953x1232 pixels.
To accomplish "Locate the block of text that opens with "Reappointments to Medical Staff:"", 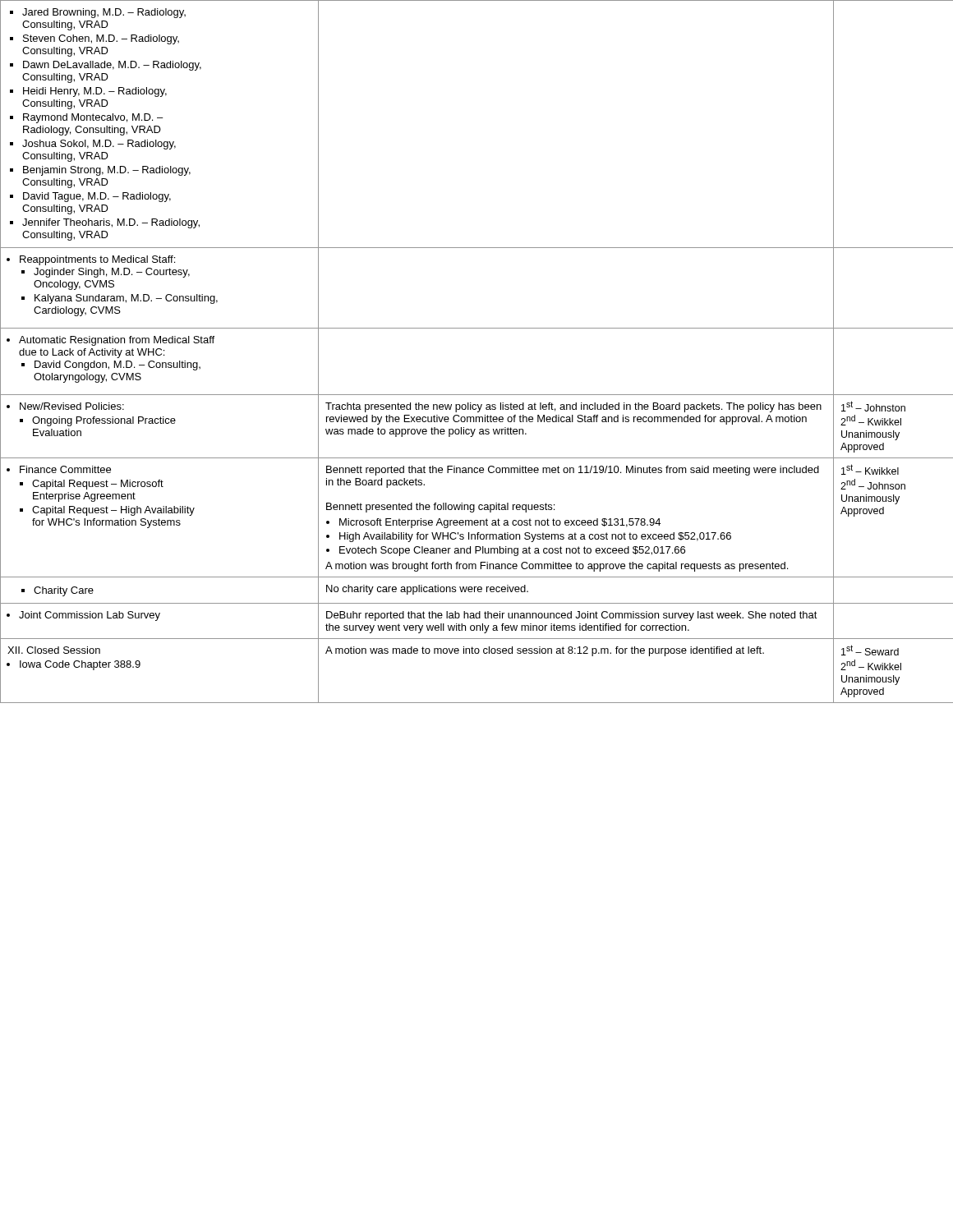I will (159, 285).
